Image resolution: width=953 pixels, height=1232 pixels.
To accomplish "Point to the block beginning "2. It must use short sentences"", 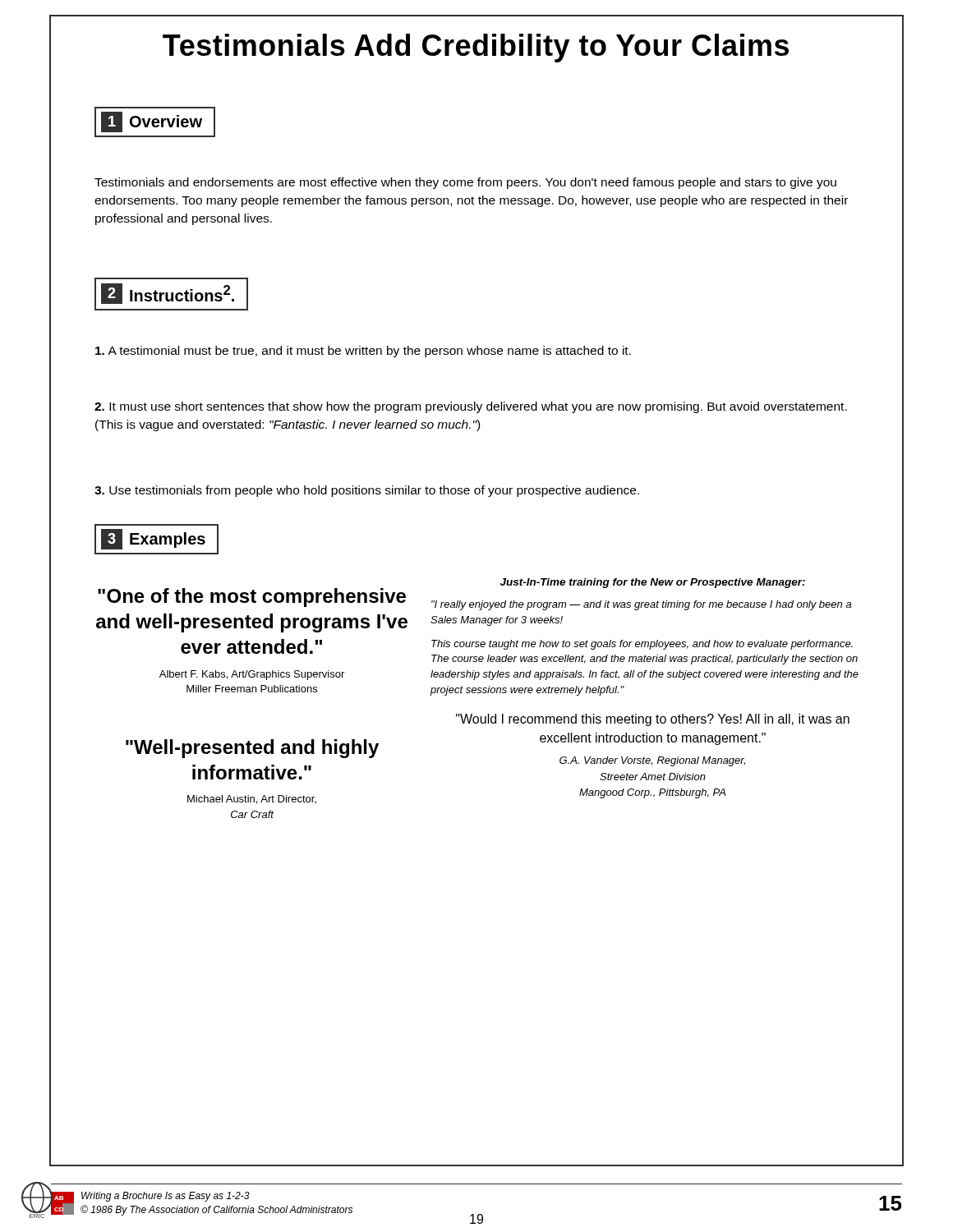I will (485, 416).
